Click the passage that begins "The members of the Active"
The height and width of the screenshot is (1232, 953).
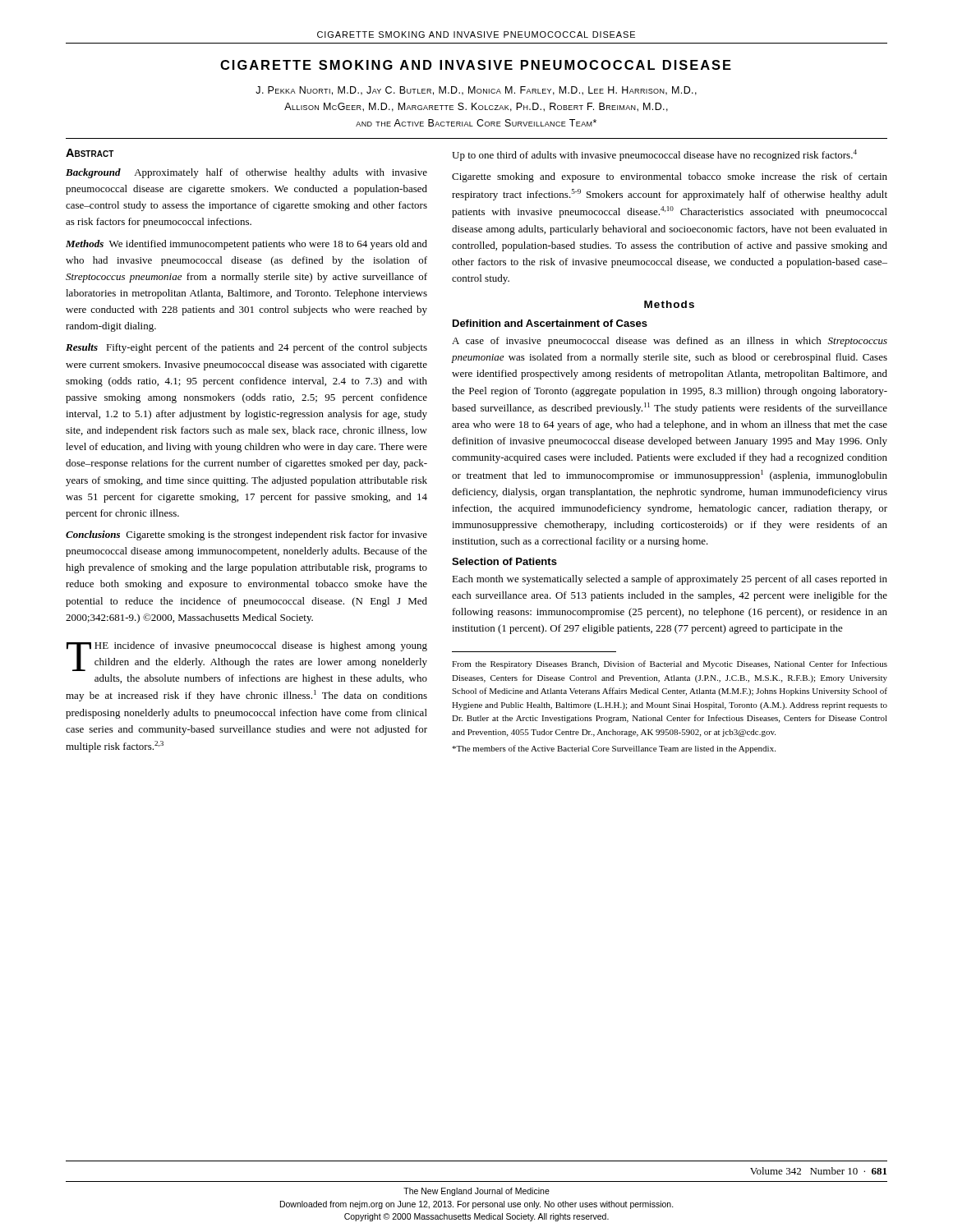pyautogui.click(x=614, y=748)
